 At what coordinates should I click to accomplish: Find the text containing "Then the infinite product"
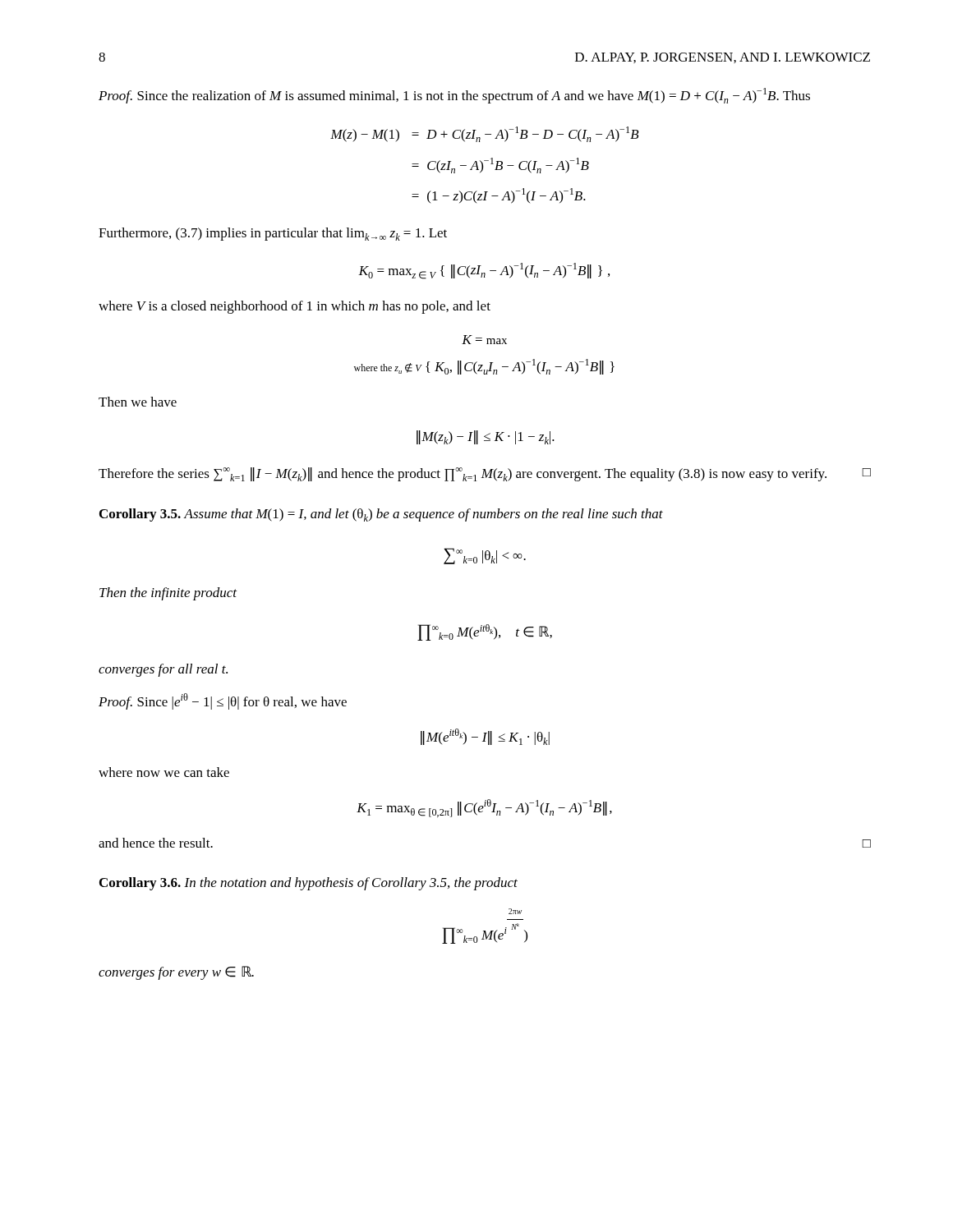(168, 594)
